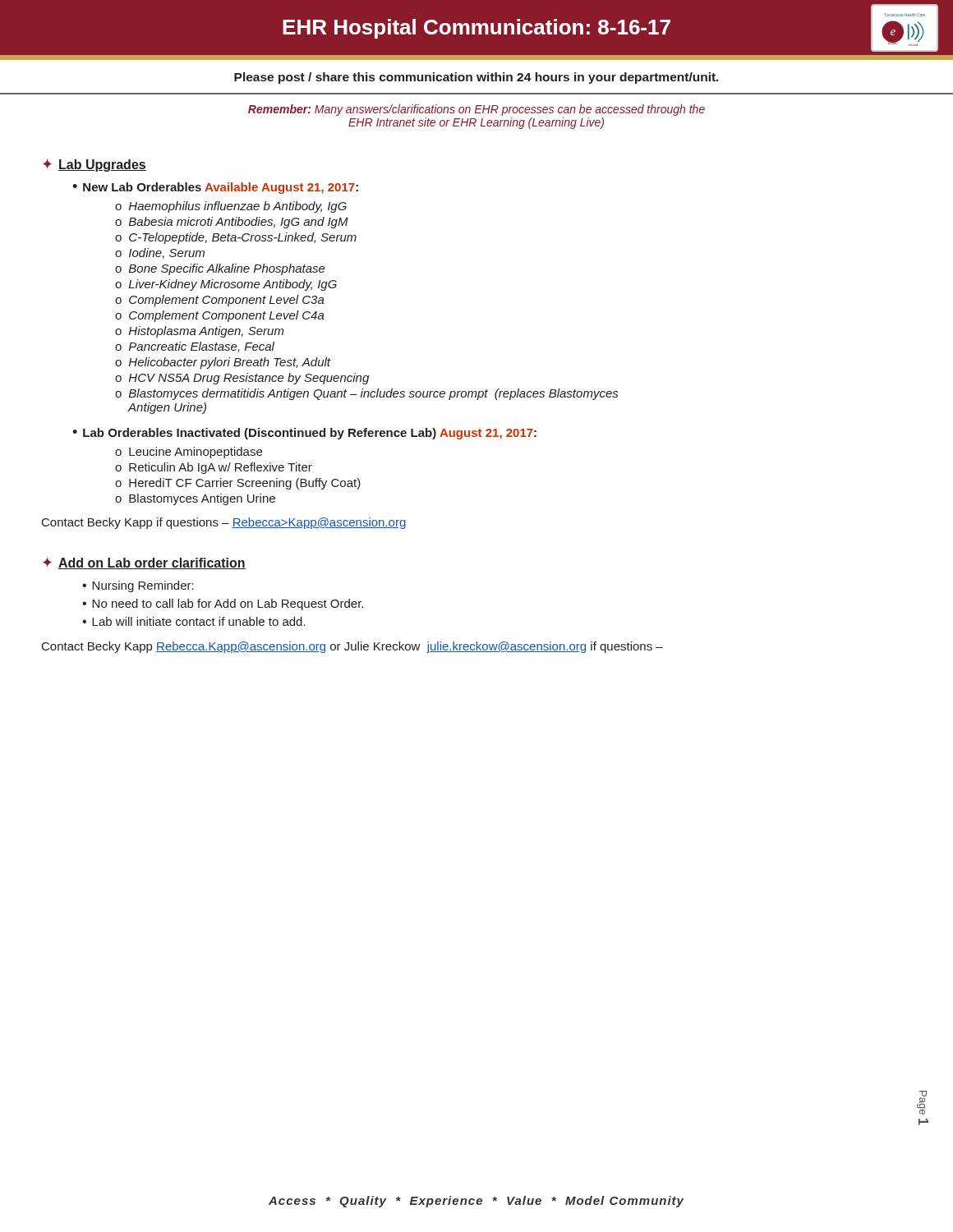
Task: Locate the region starting "oHCV NS5A Drug Resistance by Sequencing"
Action: pos(242,377)
